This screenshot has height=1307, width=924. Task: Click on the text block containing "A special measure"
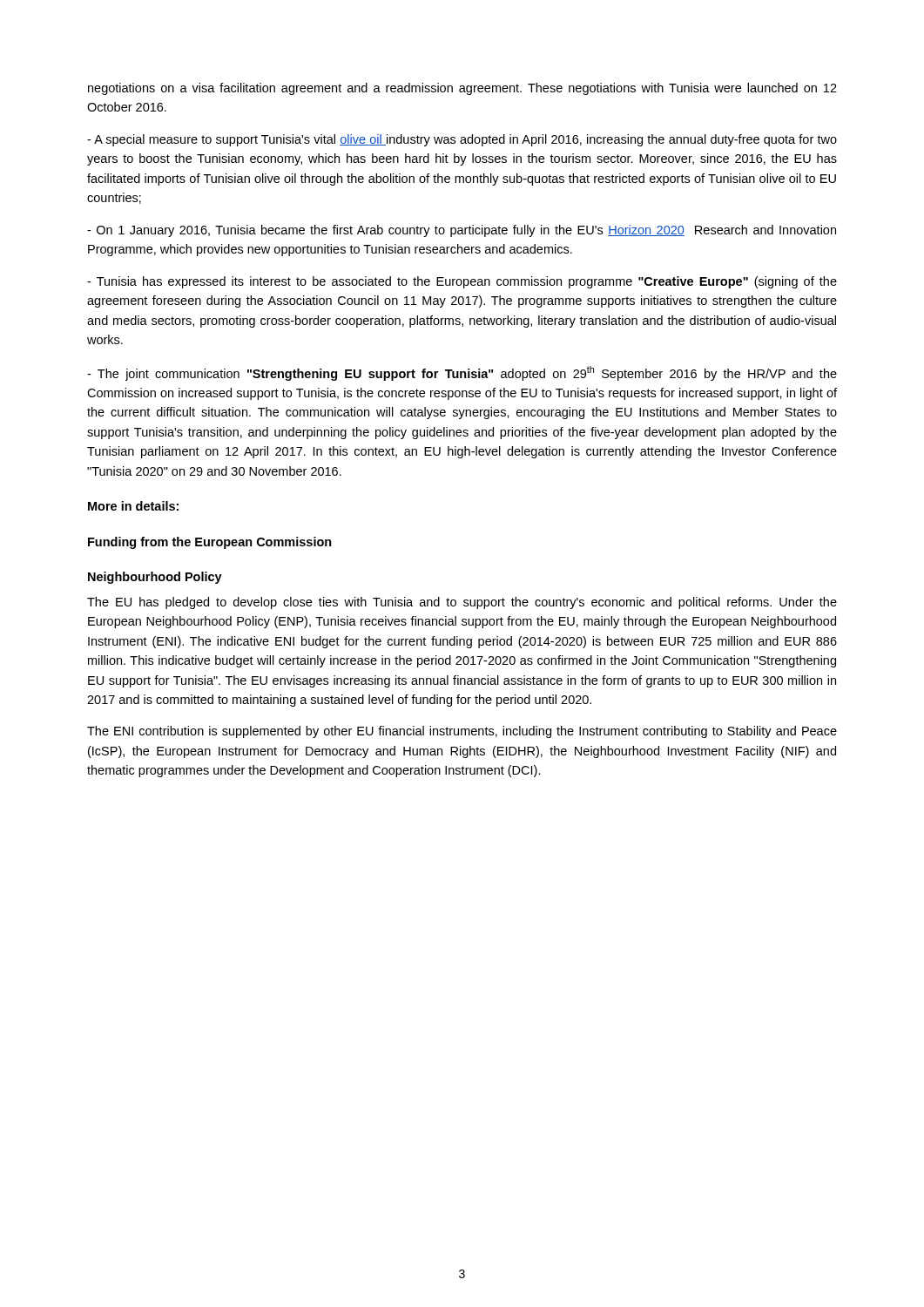[x=462, y=169]
